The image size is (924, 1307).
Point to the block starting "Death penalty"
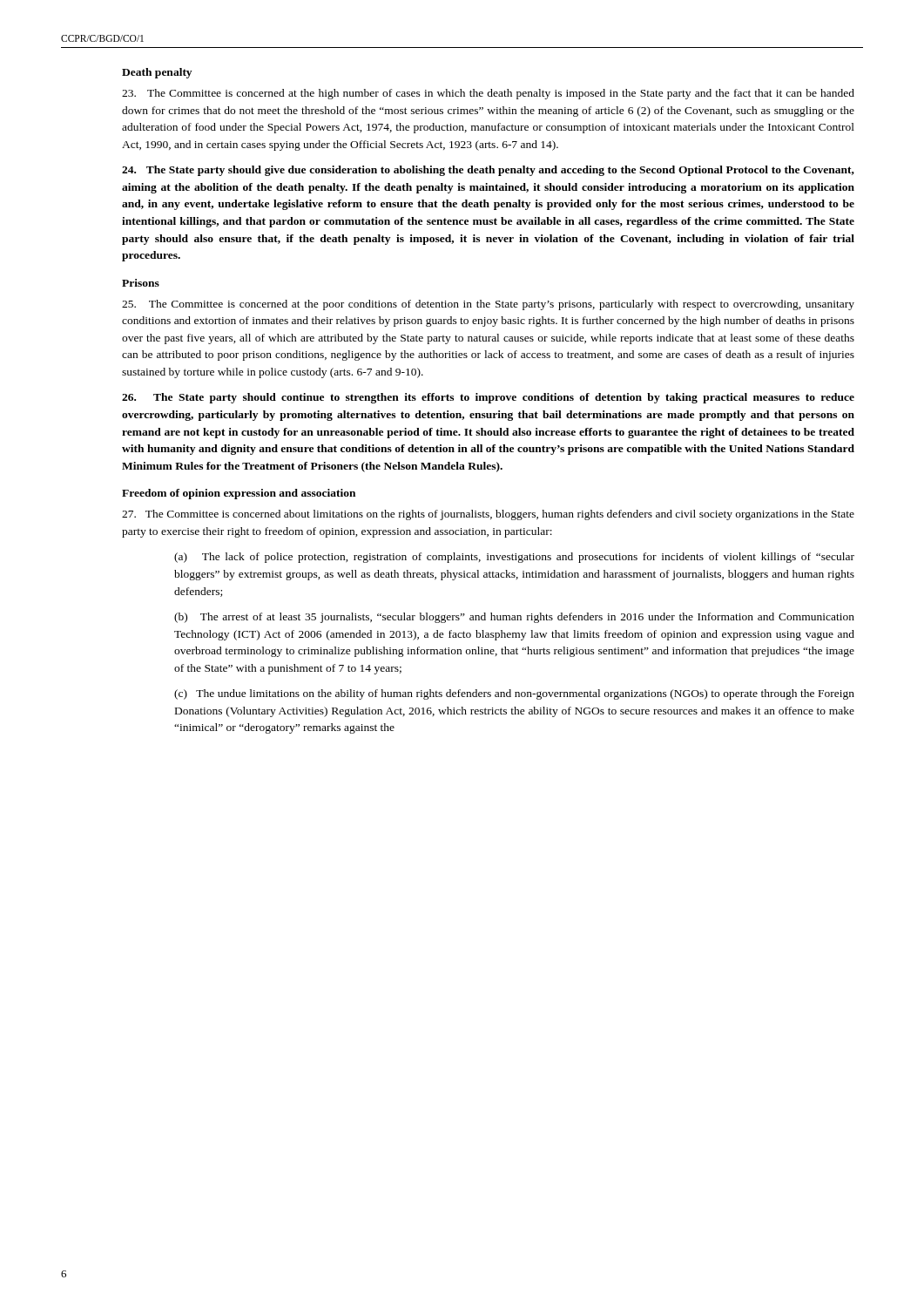coord(157,72)
